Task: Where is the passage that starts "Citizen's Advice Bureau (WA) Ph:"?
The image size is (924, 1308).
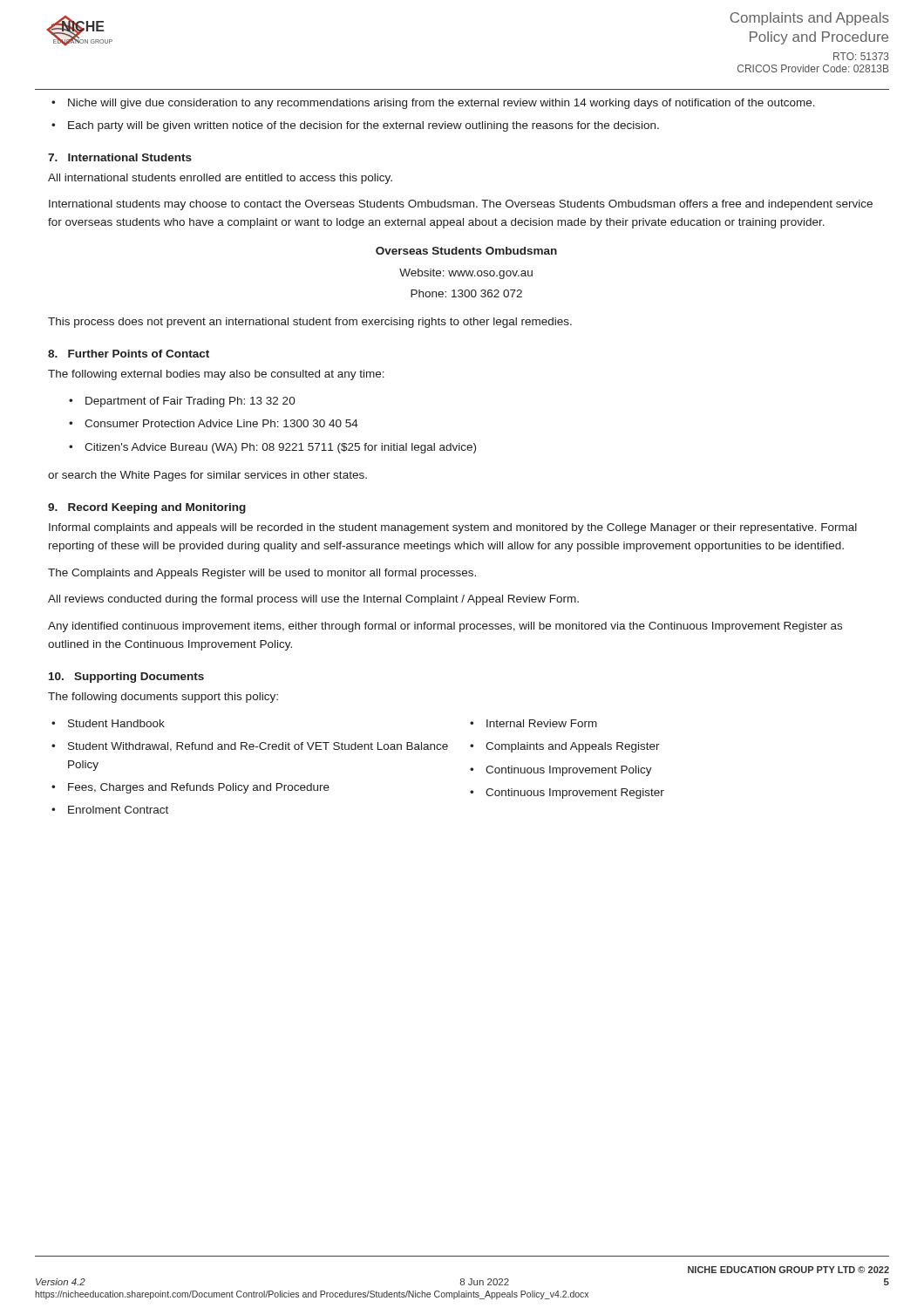Action: click(281, 446)
